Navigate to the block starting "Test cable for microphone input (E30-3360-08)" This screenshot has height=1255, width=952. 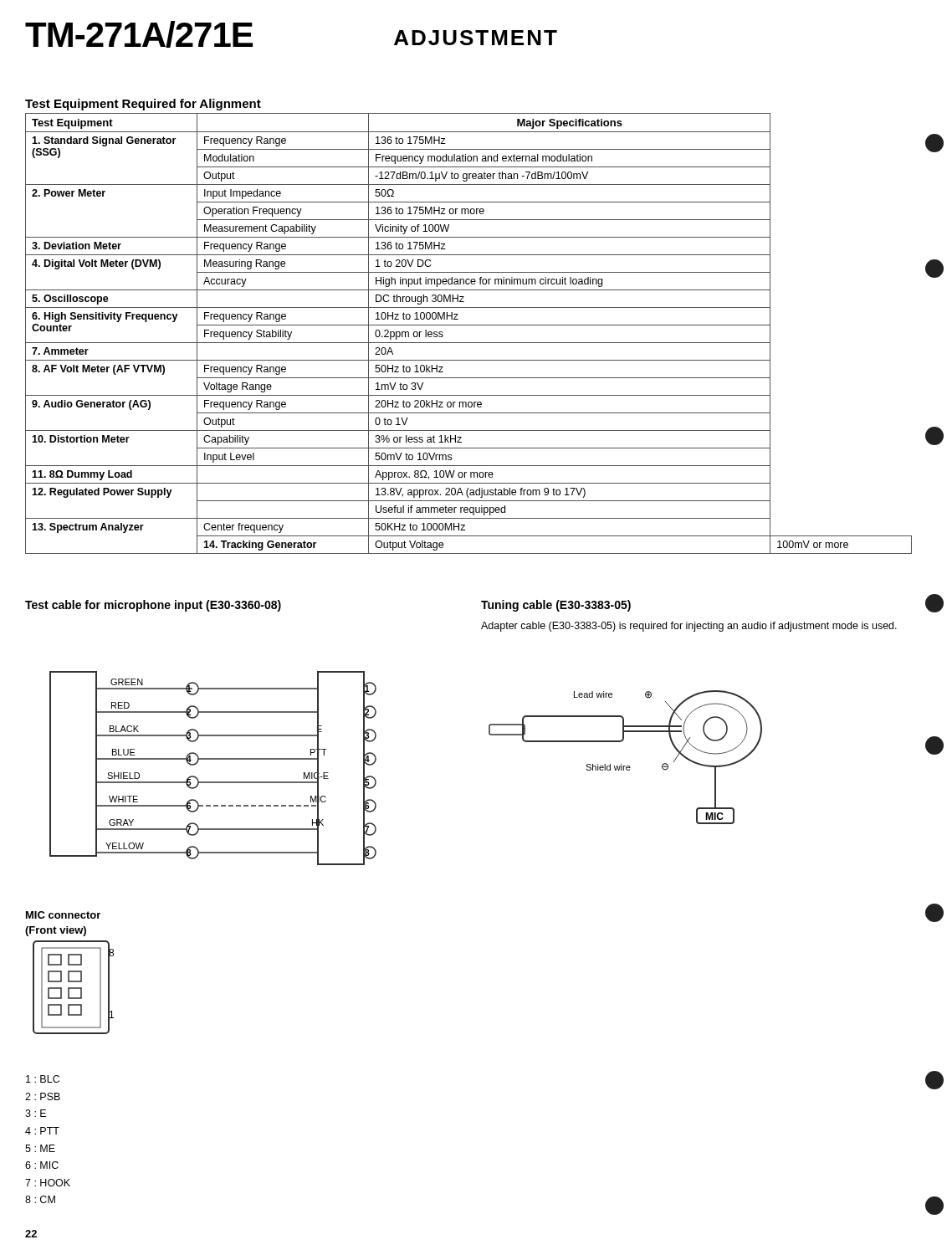pos(153,605)
